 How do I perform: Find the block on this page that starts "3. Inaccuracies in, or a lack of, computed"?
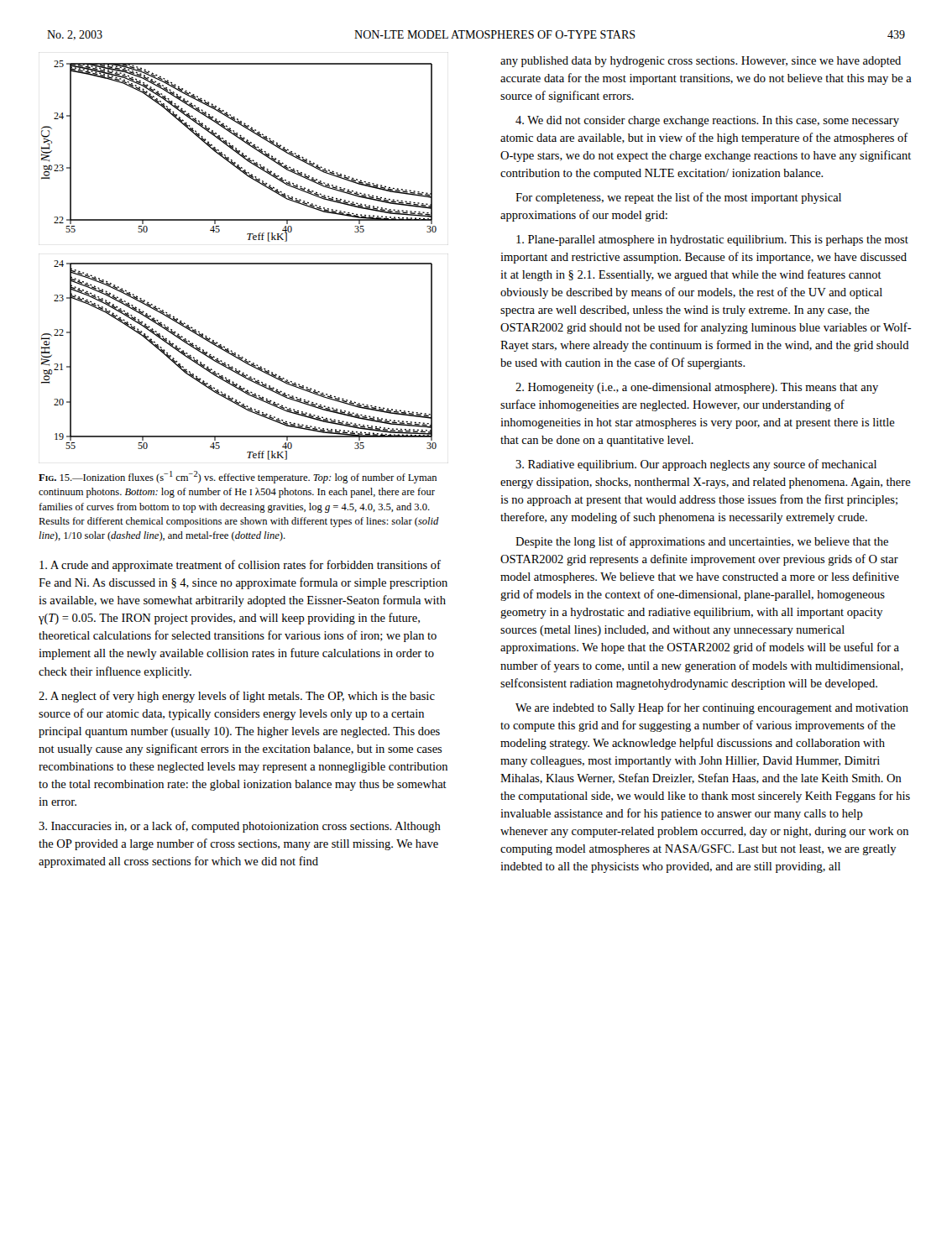(x=243, y=844)
